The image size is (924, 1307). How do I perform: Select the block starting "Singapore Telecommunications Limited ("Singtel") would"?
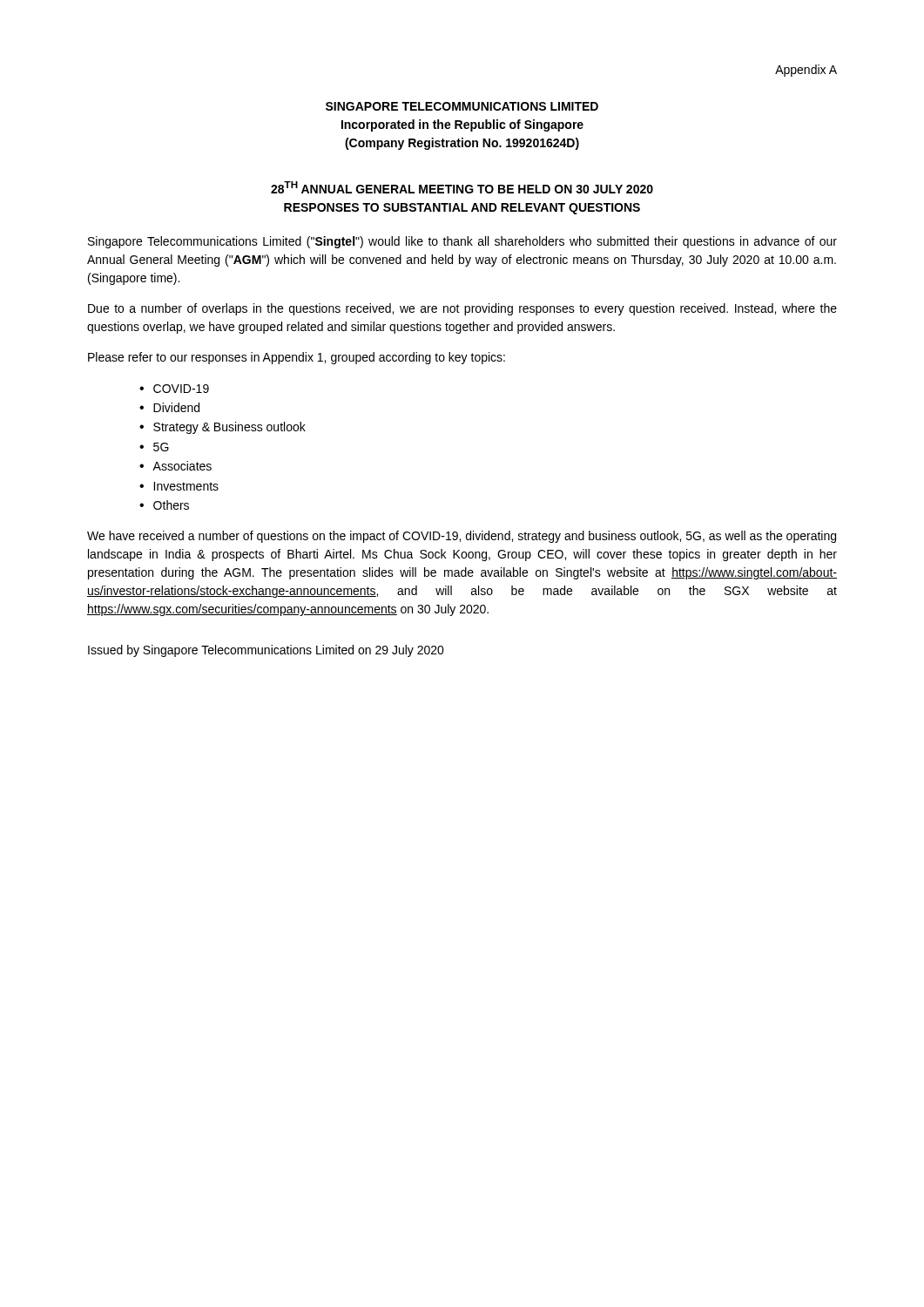pos(462,259)
